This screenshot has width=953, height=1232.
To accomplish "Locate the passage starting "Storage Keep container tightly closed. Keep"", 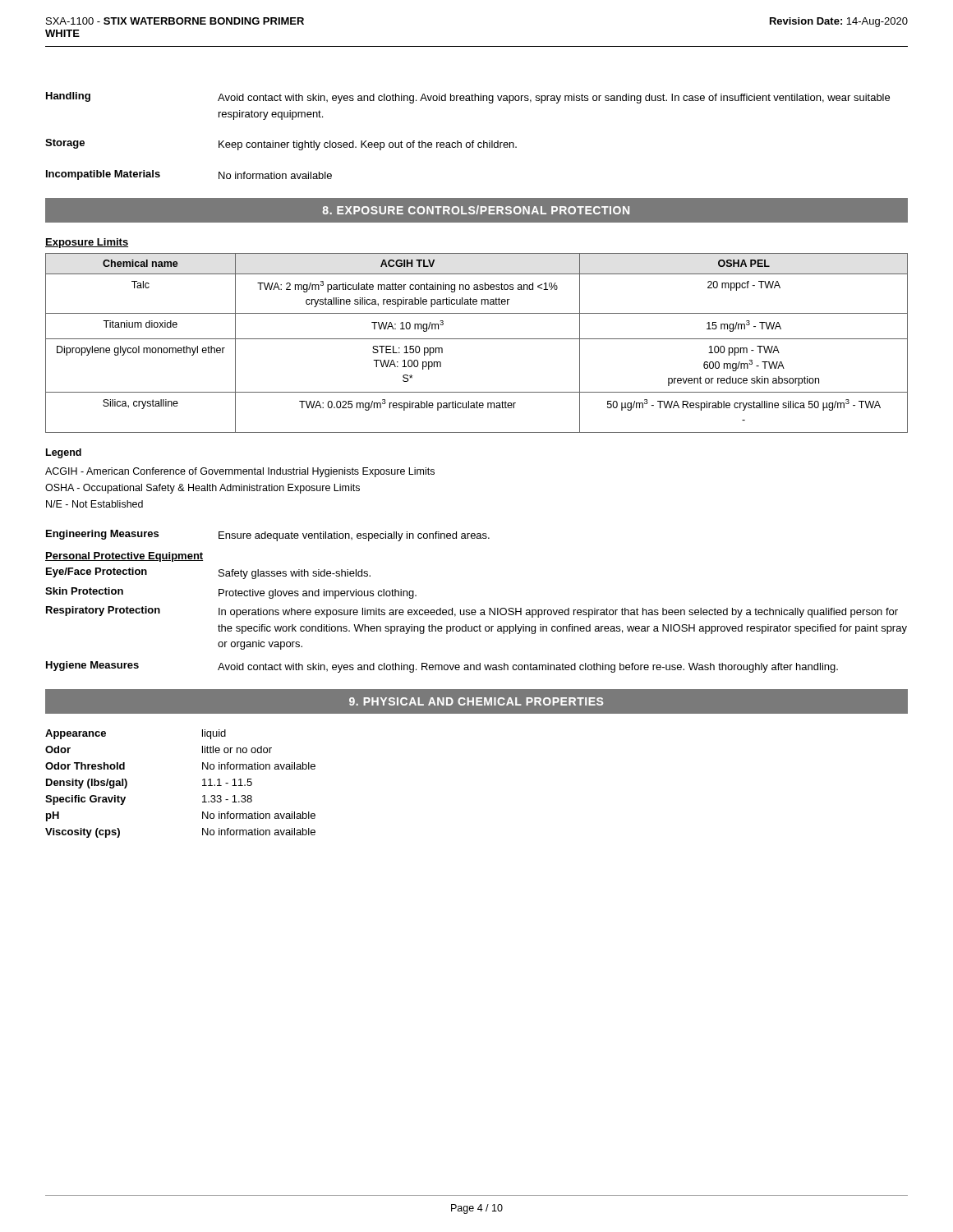I will [476, 144].
